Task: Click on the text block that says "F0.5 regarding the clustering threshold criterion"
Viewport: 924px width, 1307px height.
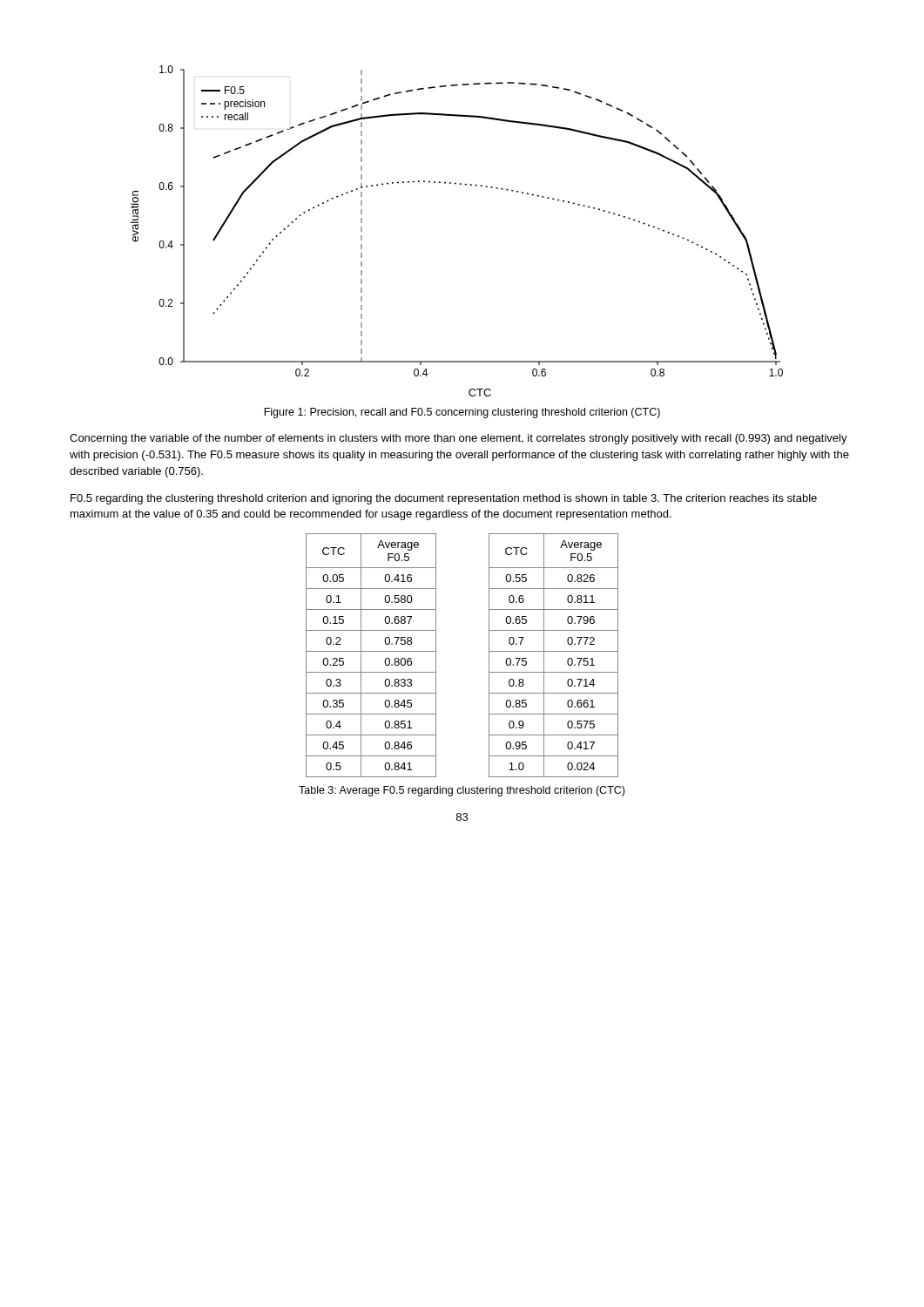Action: [443, 506]
